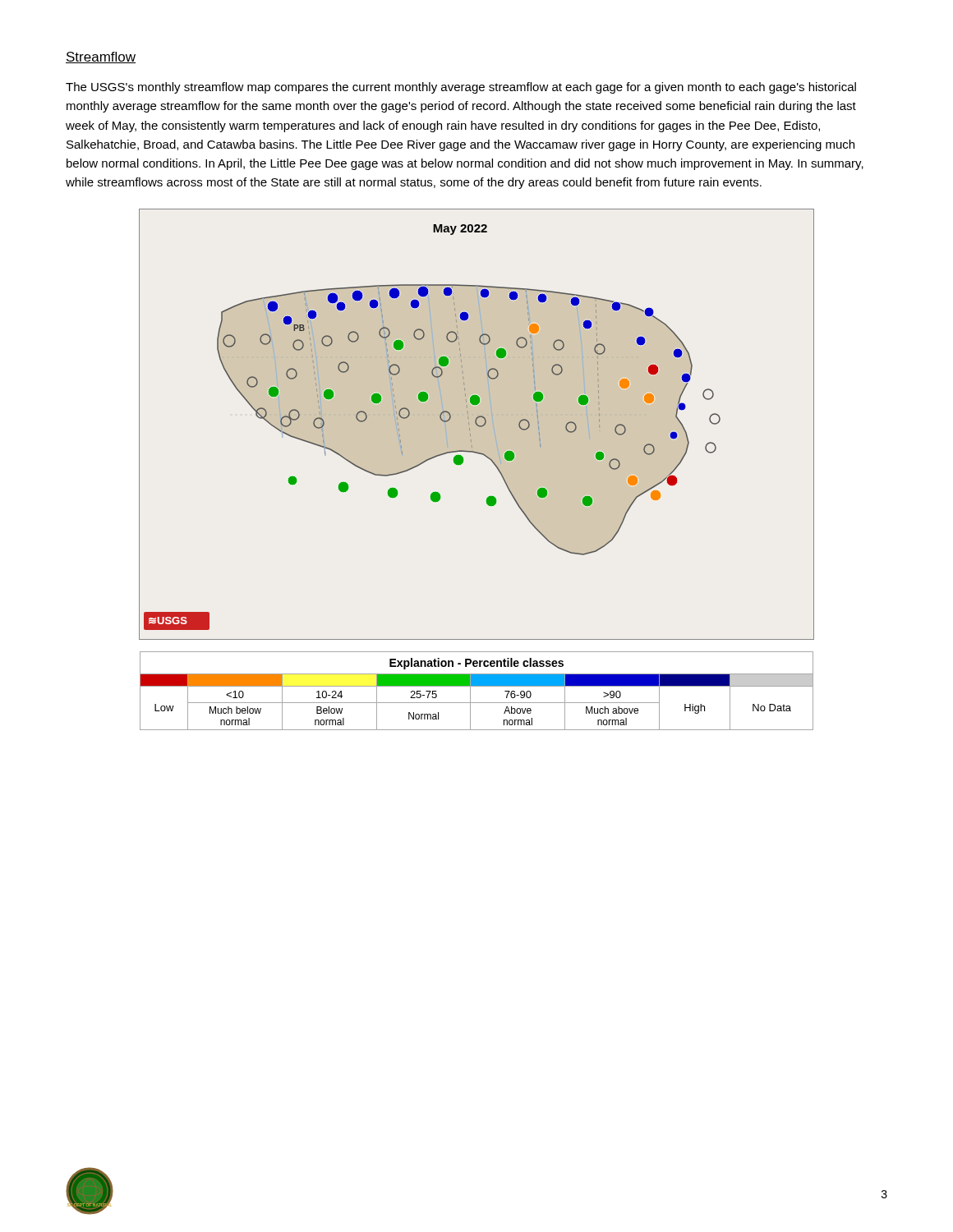Screen dimensions: 1232x953
Task: Locate the map
Action: (476, 424)
